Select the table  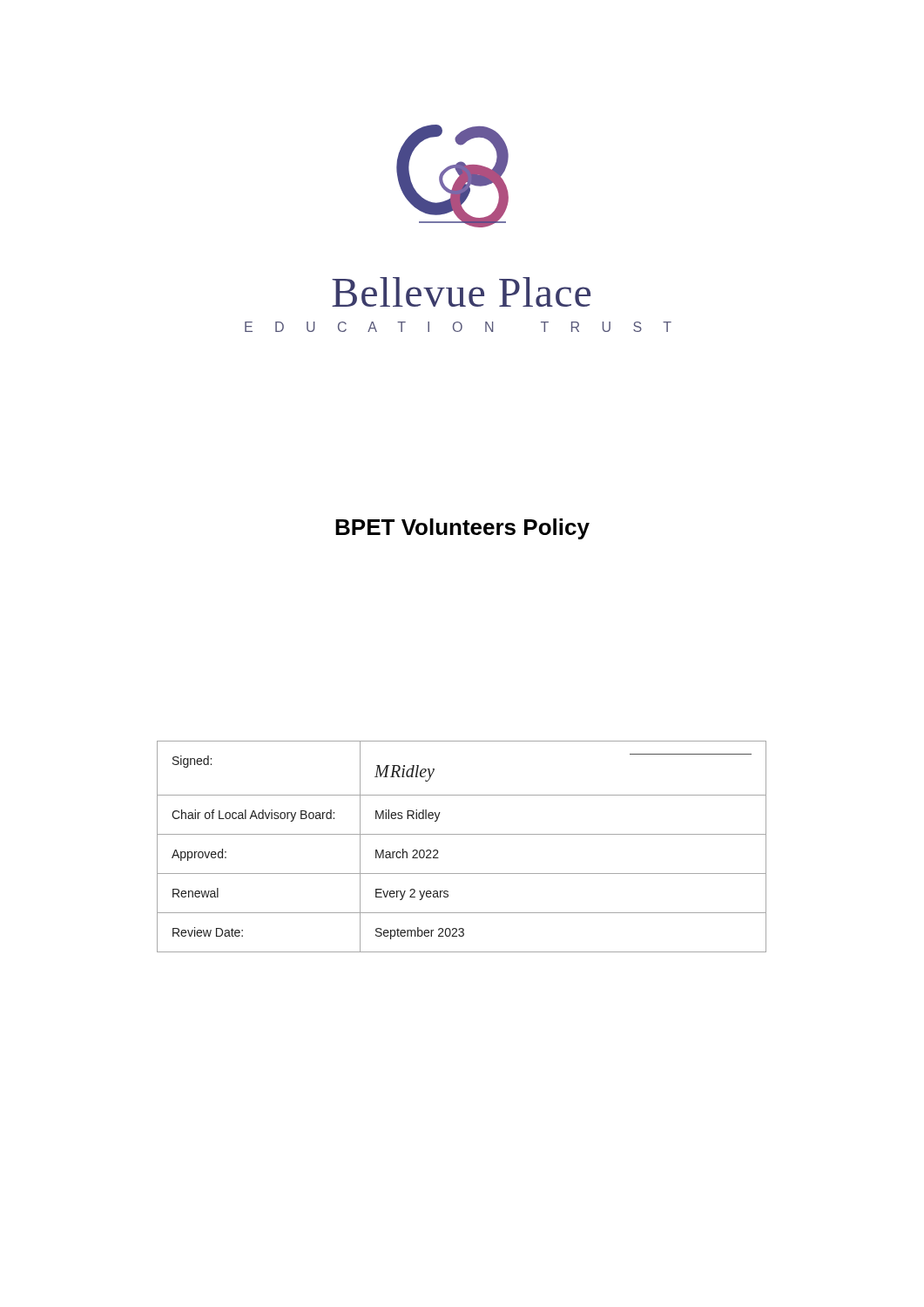(462, 847)
